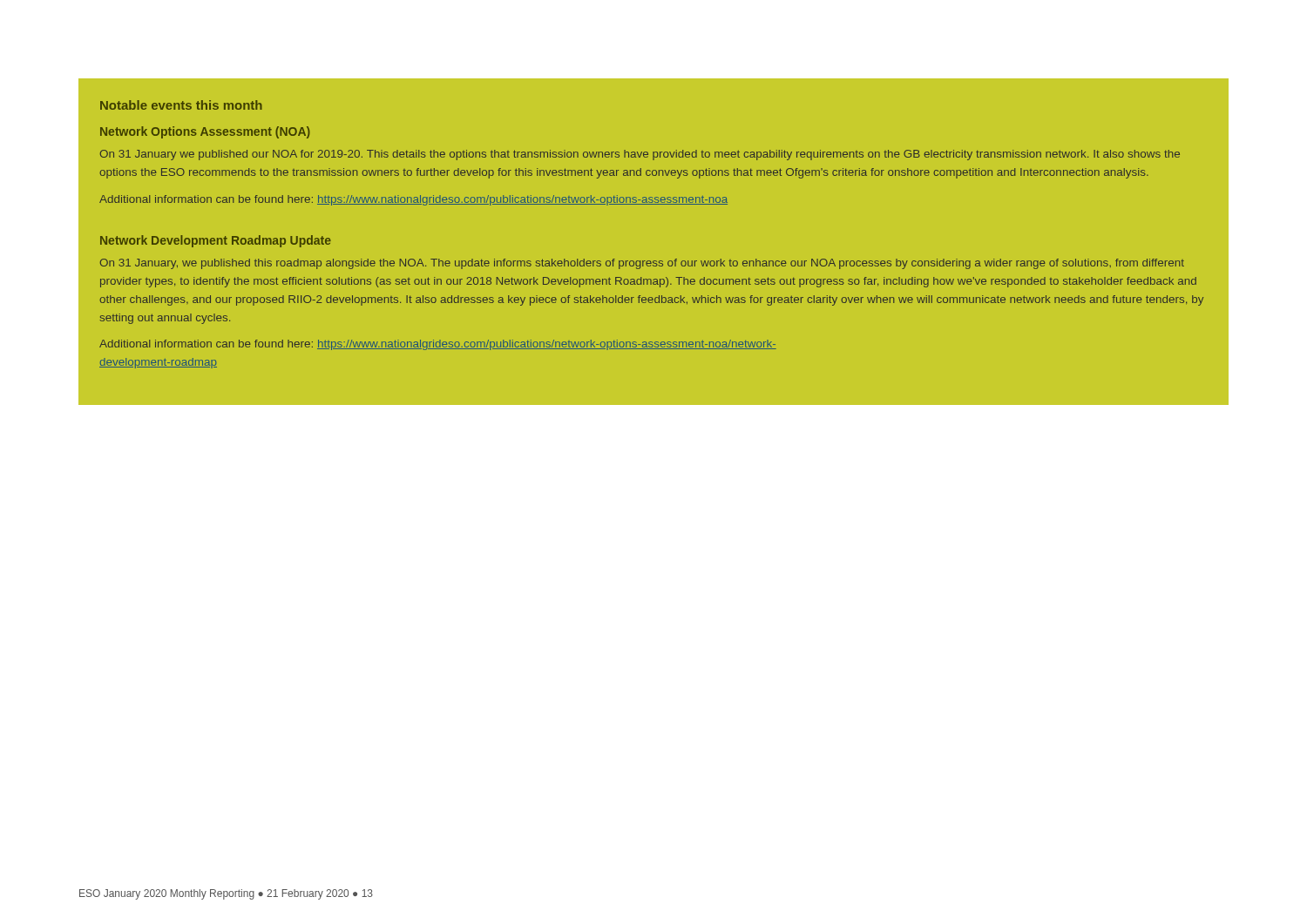Viewport: 1307px width, 924px height.
Task: Point to "Additional information can be found here: https://www.nationalgrideso.com/publications/network-options-assessment-noa"
Action: pos(414,199)
